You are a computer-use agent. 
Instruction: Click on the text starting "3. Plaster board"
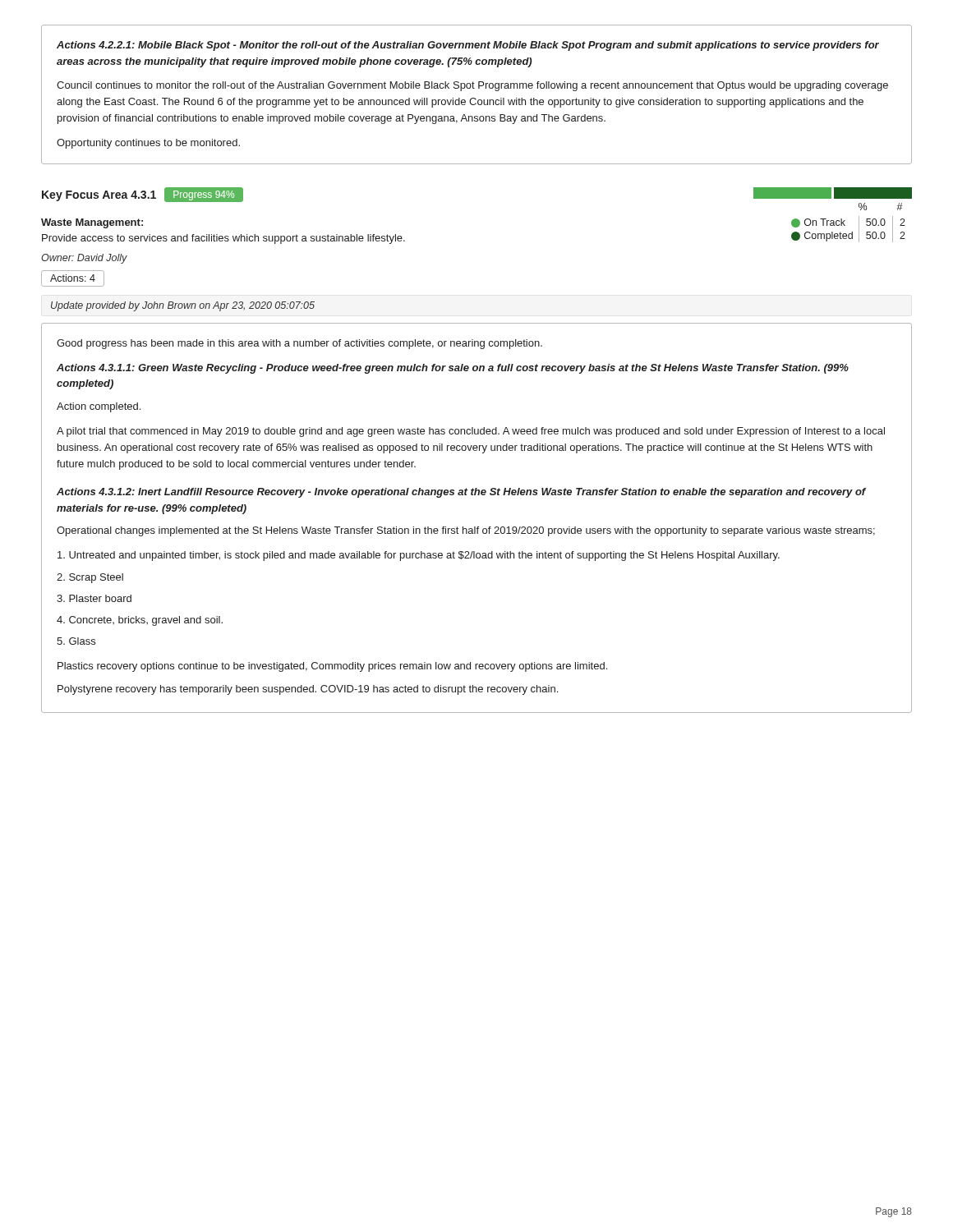click(94, 598)
